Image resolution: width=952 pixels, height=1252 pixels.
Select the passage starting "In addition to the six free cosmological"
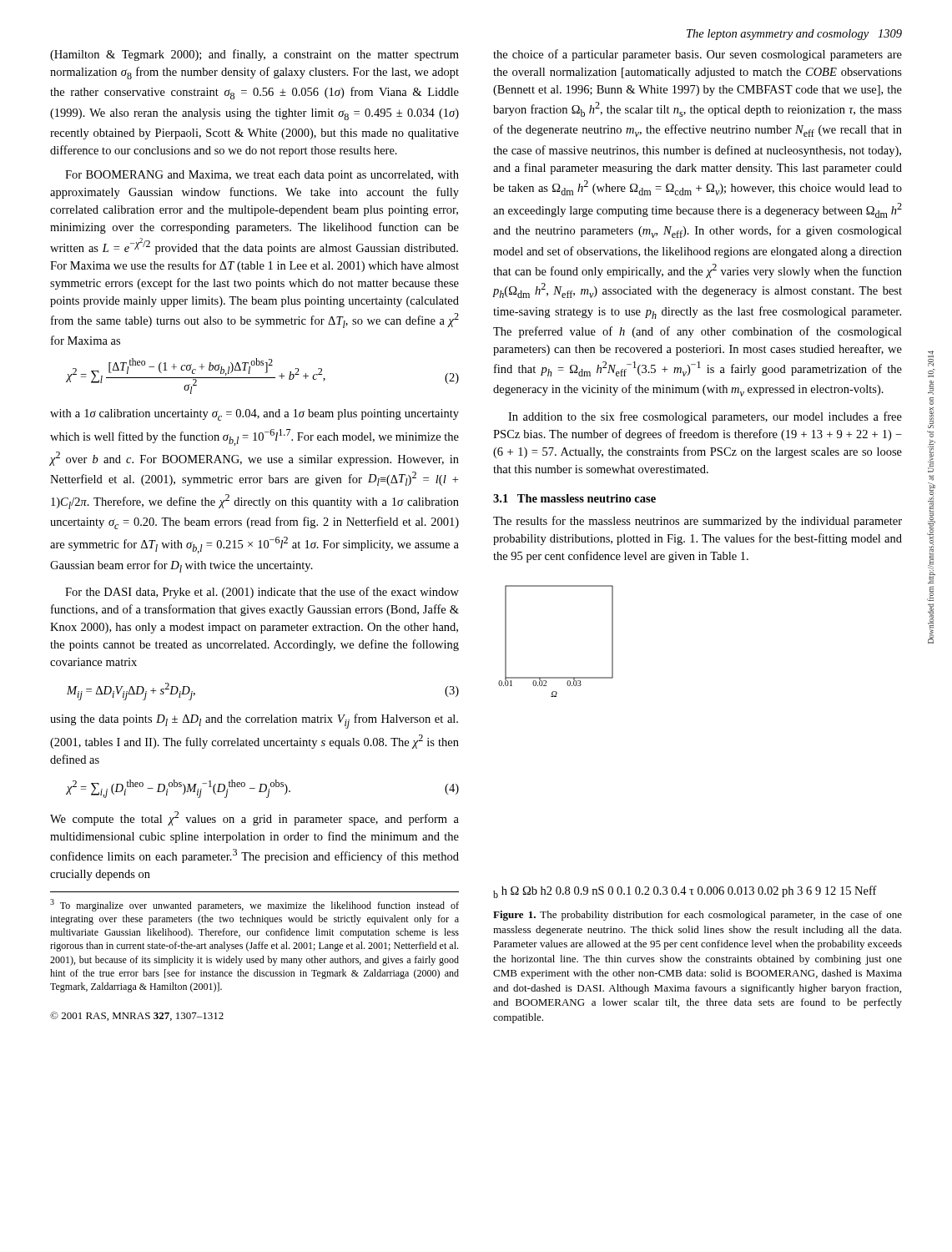pos(698,443)
